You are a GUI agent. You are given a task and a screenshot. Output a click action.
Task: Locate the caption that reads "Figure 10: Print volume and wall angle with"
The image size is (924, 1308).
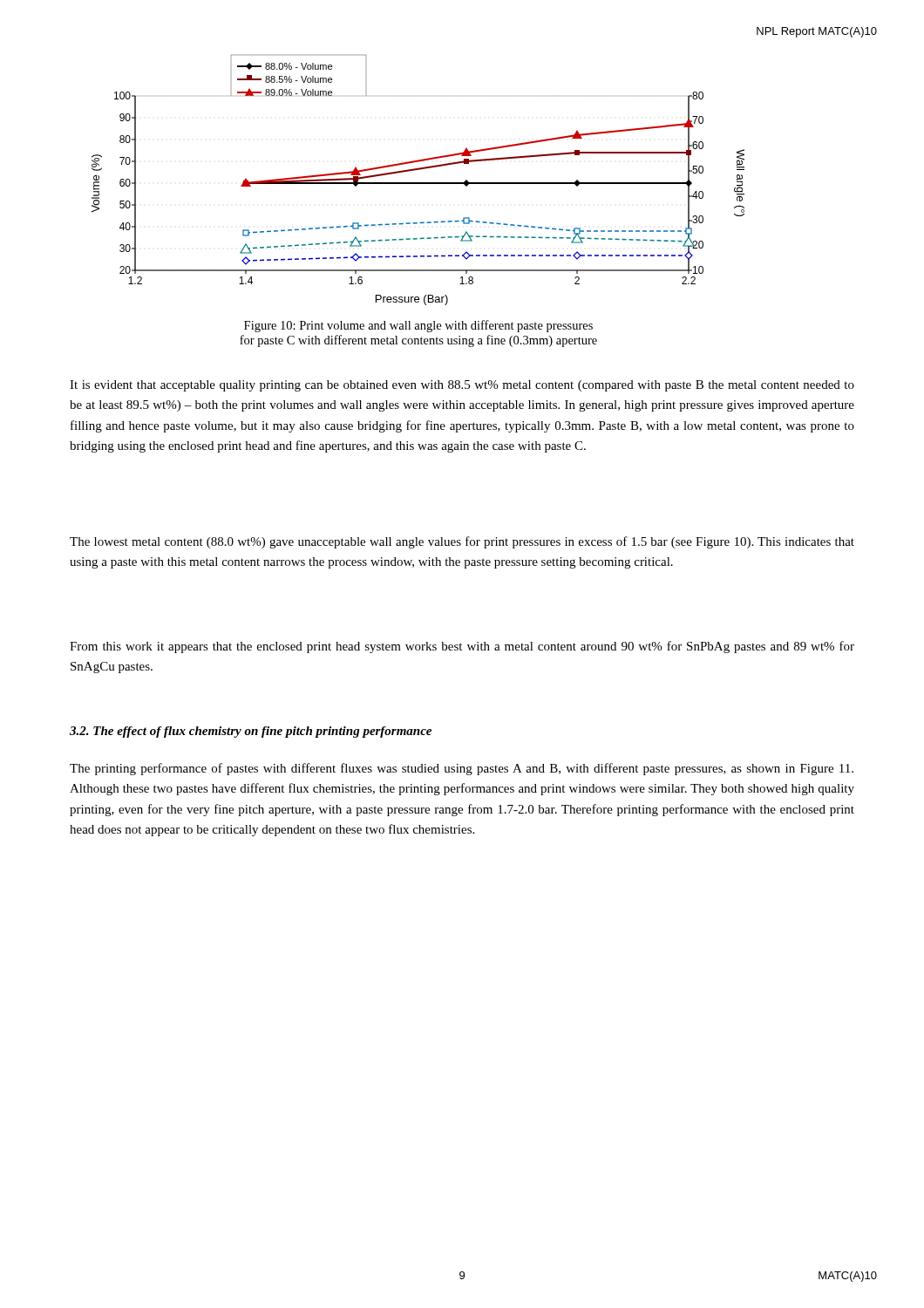[x=418, y=333]
